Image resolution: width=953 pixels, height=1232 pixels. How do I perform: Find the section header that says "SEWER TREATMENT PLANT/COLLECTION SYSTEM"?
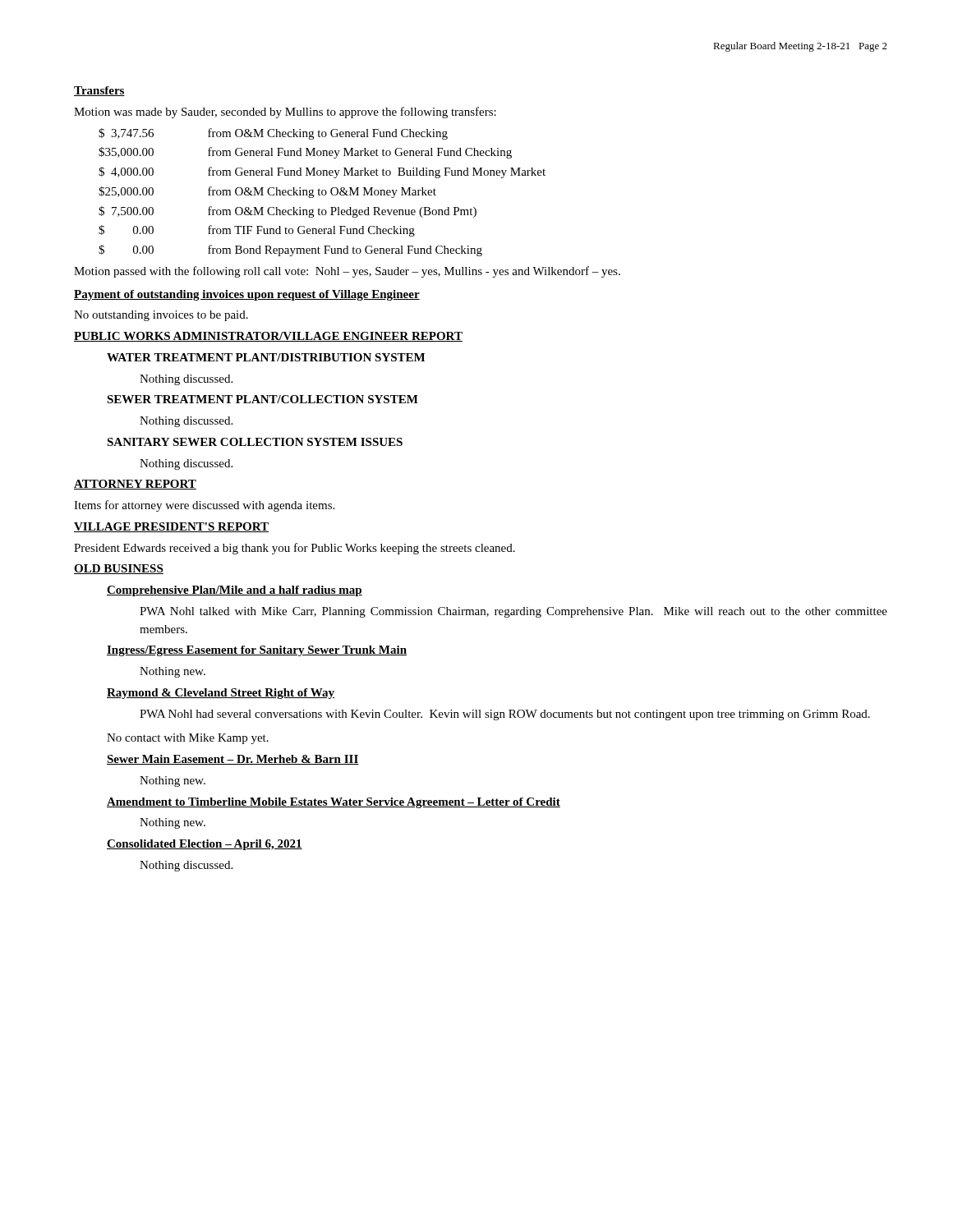(x=262, y=399)
